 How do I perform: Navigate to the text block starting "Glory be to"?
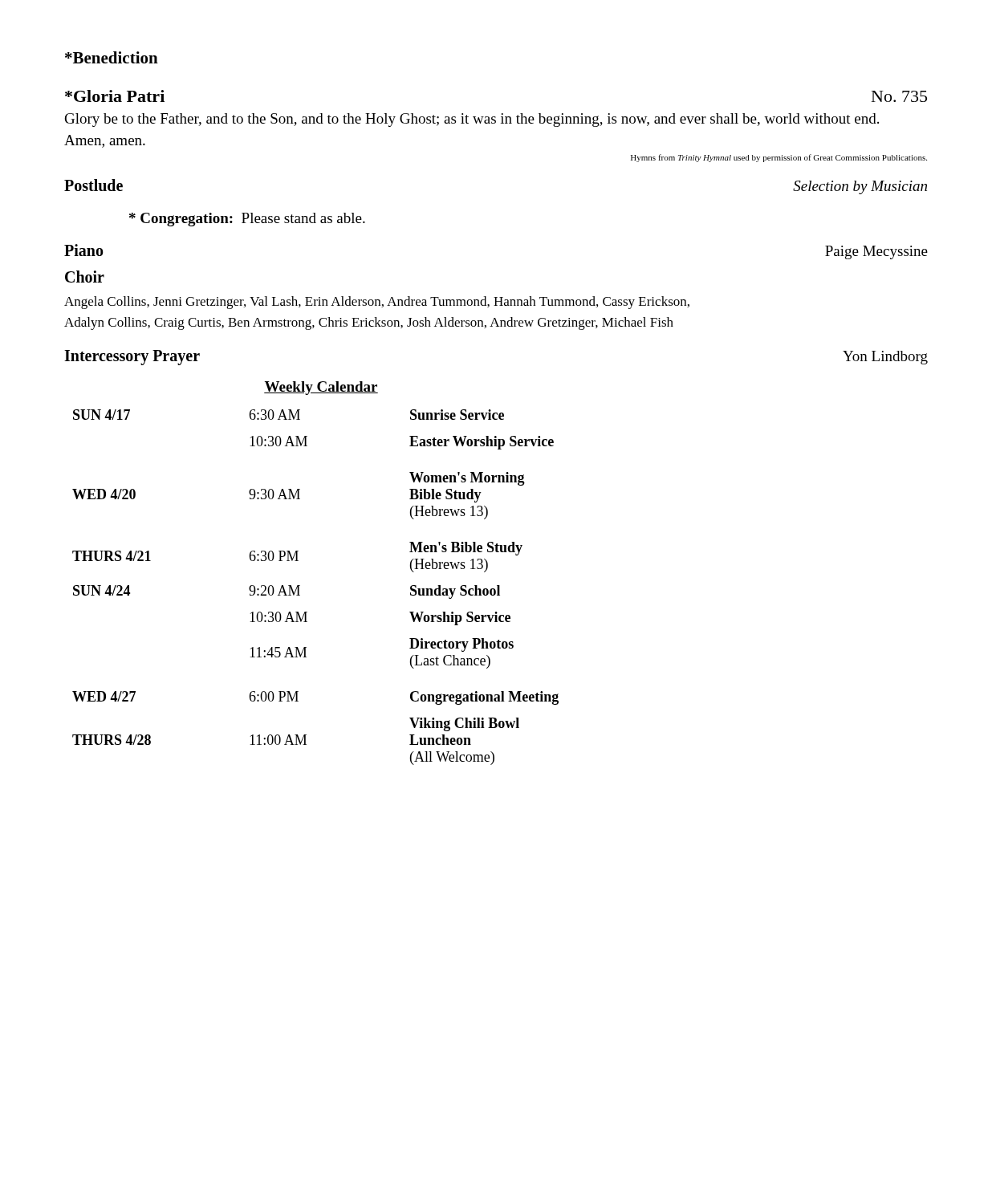click(x=474, y=129)
